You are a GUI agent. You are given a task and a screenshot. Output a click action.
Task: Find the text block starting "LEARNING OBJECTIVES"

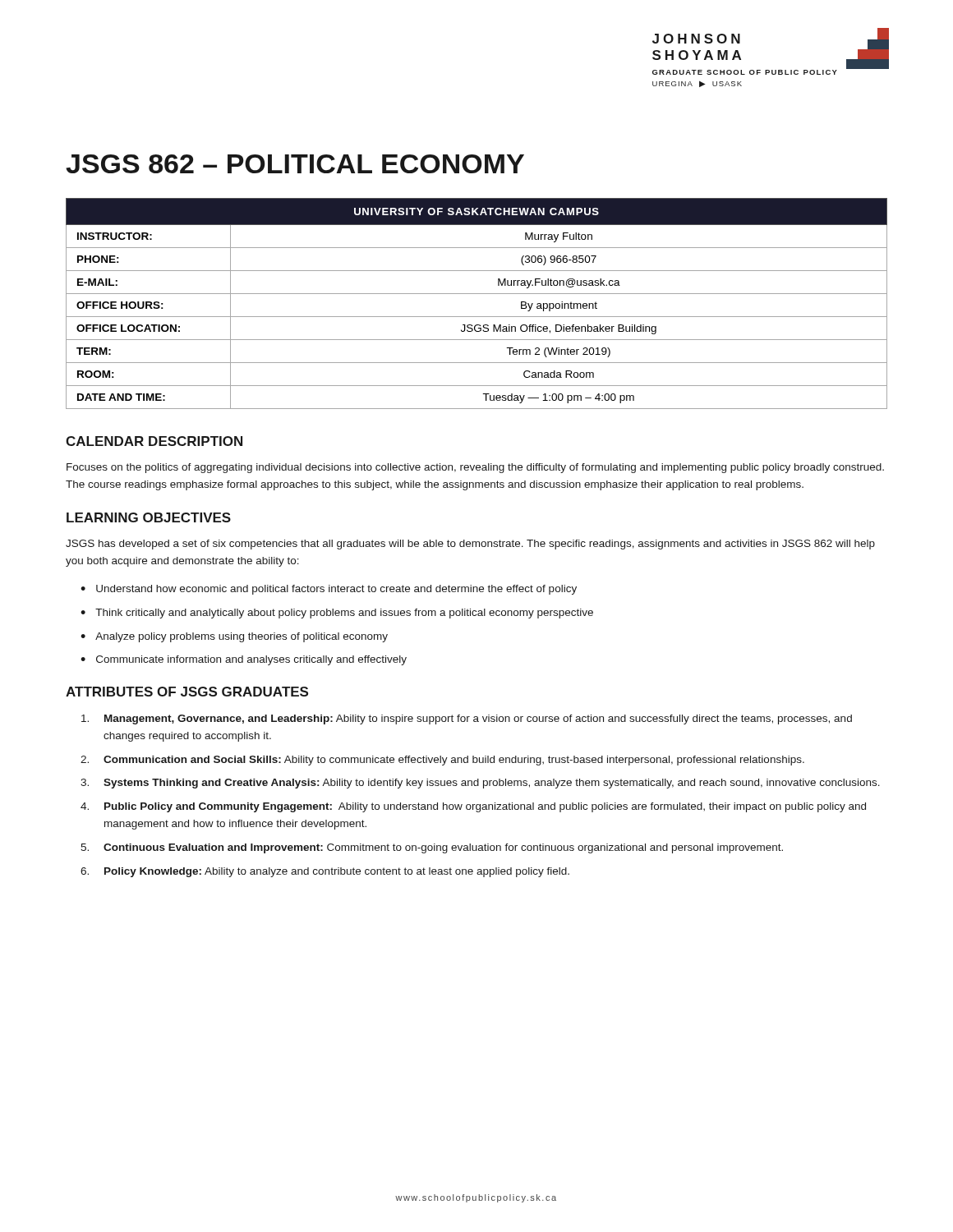[148, 518]
